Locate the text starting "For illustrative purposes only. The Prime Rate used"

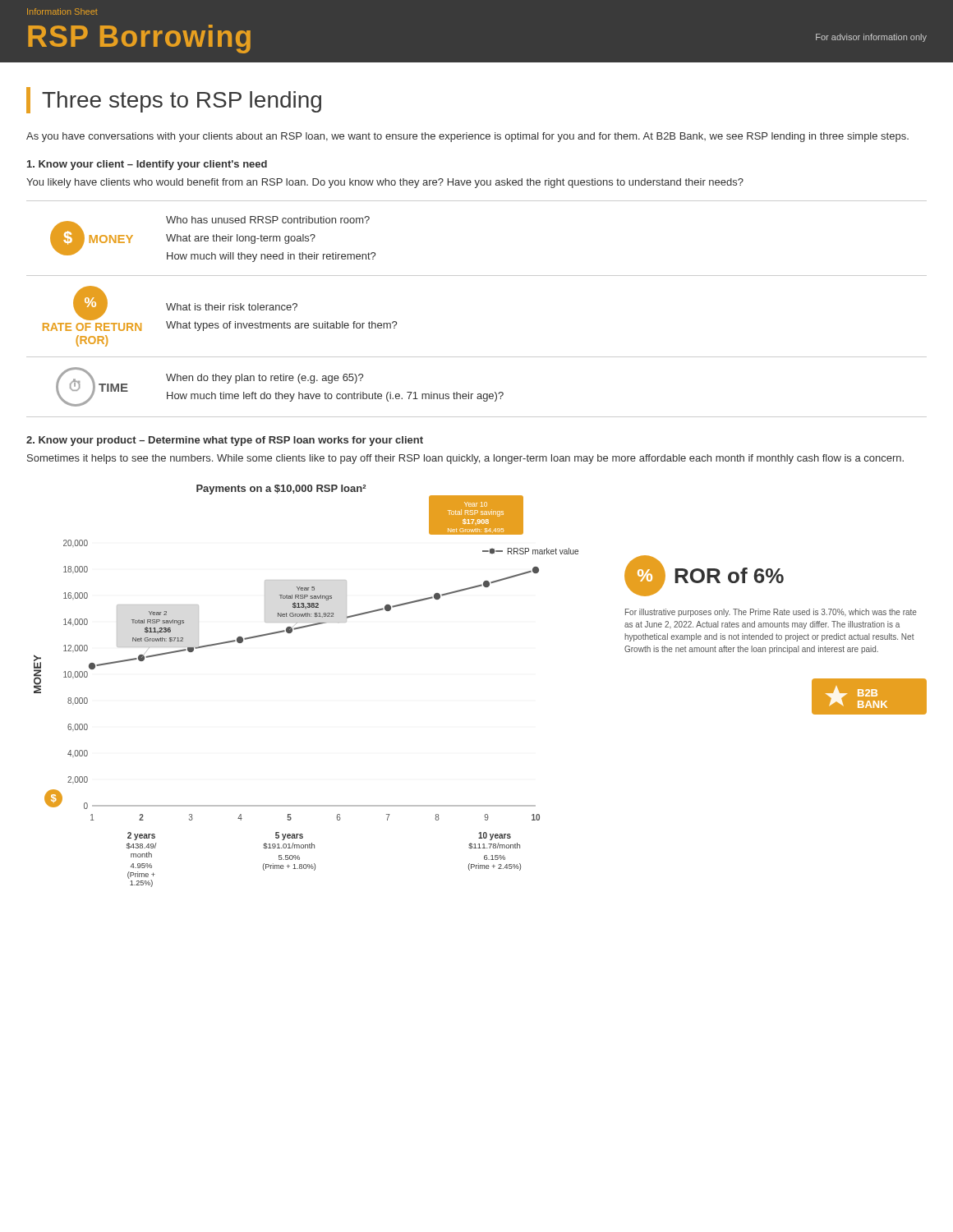coord(771,631)
